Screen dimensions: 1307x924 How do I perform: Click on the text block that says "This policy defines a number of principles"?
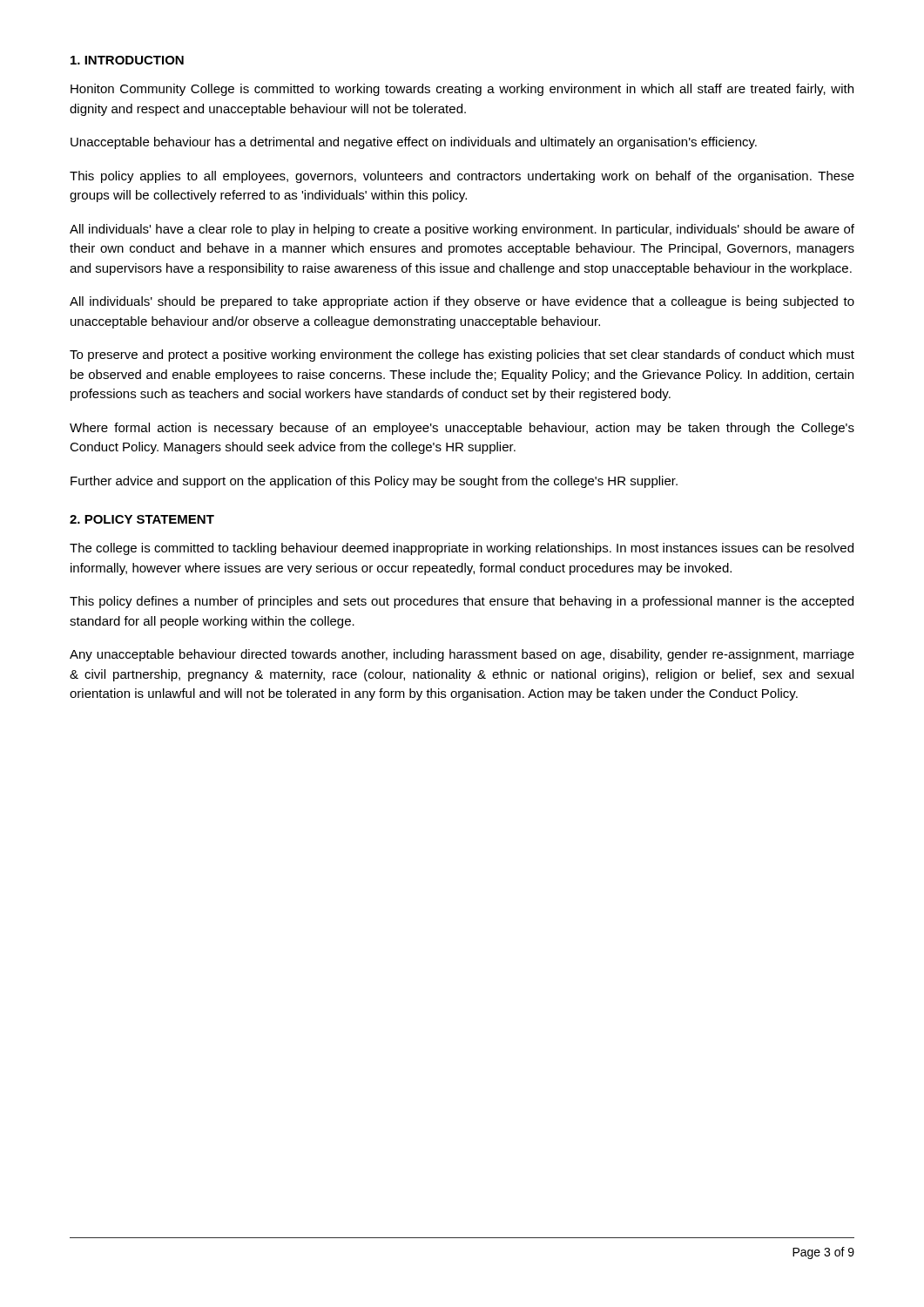pyautogui.click(x=462, y=611)
